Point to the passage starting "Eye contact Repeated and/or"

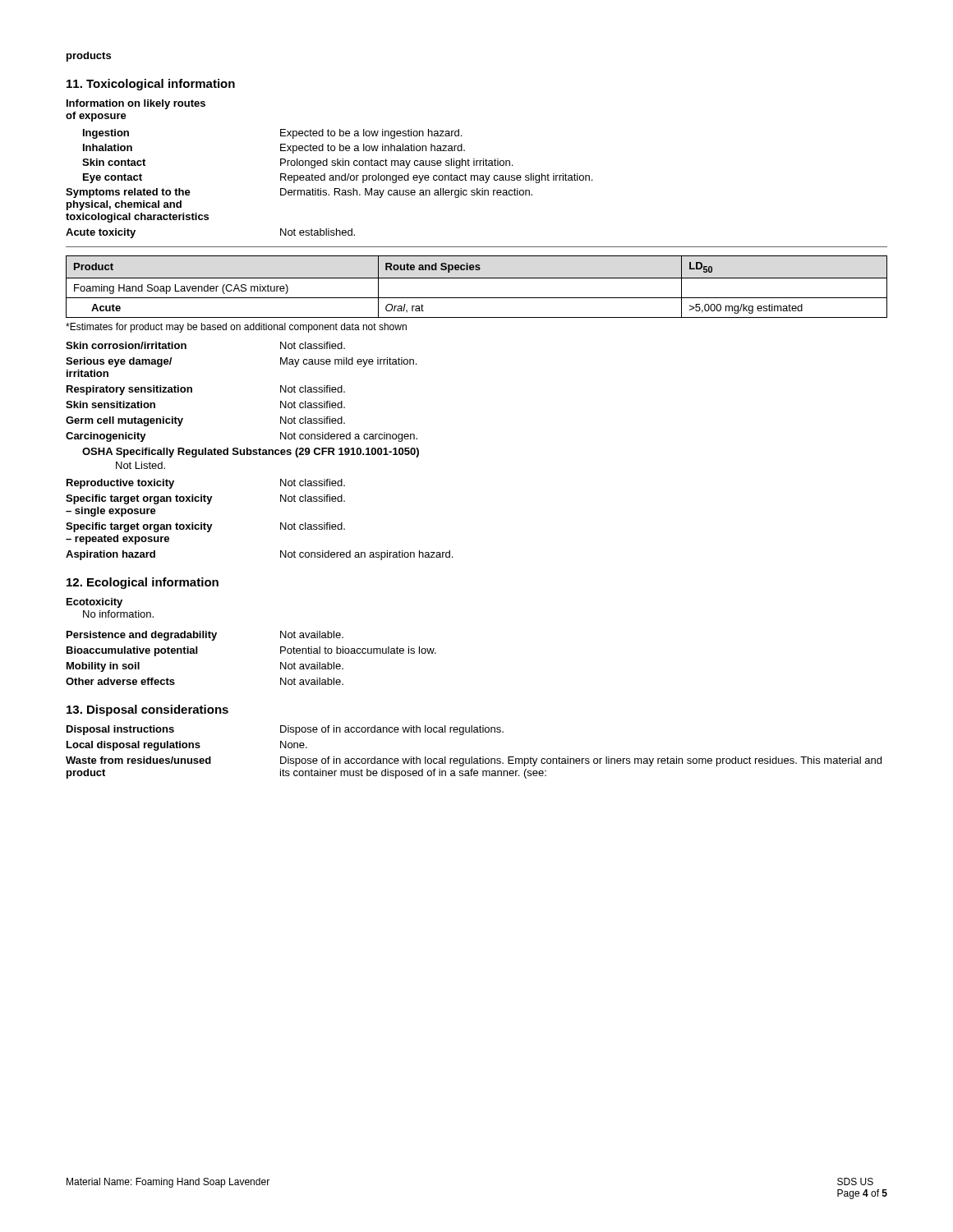[x=485, y=177]
